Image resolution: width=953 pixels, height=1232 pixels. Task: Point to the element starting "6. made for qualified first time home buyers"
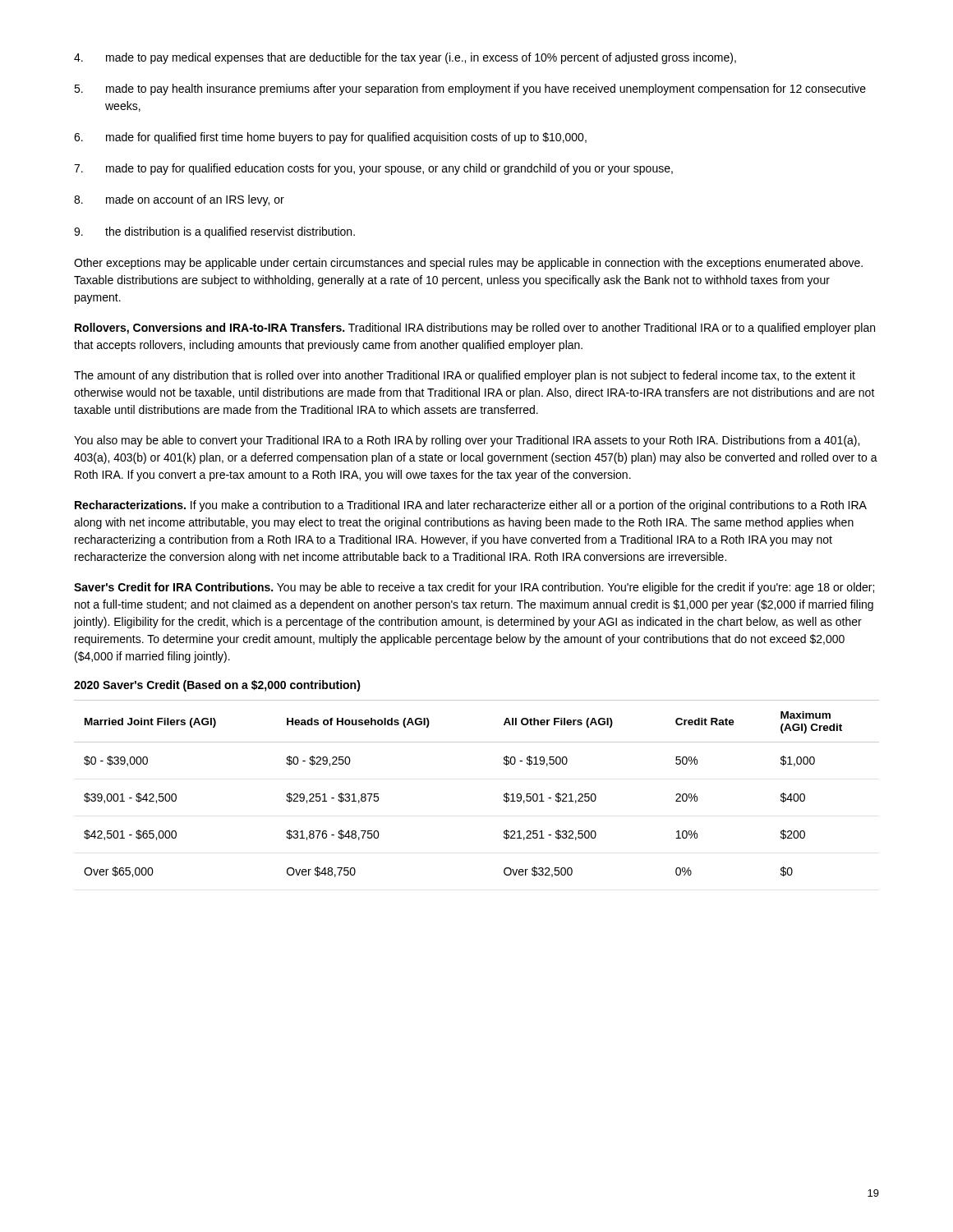click(476, 137)
